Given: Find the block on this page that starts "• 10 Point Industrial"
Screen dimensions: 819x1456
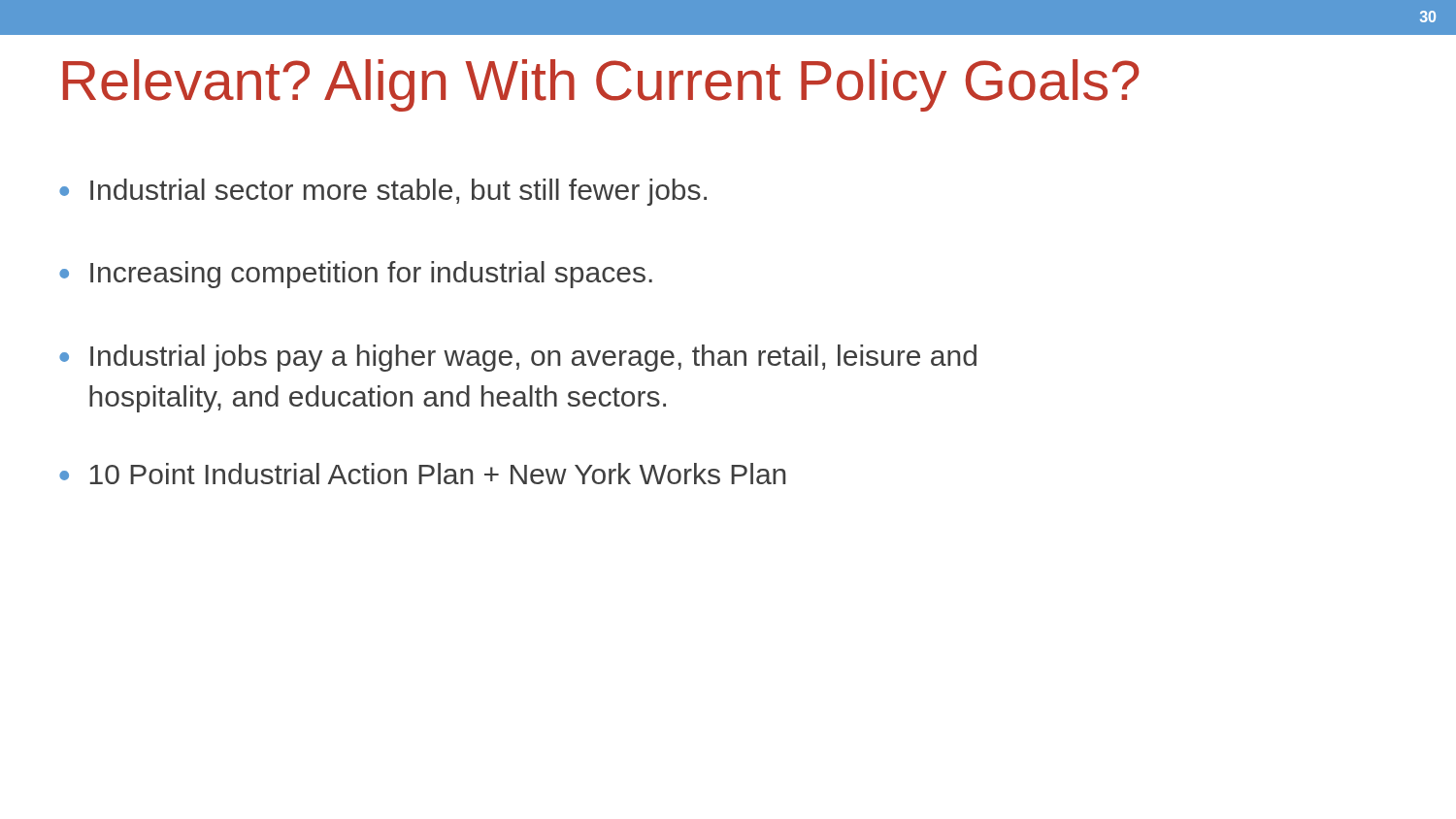Looking at the screenshot, I should [x=423, y=477].
